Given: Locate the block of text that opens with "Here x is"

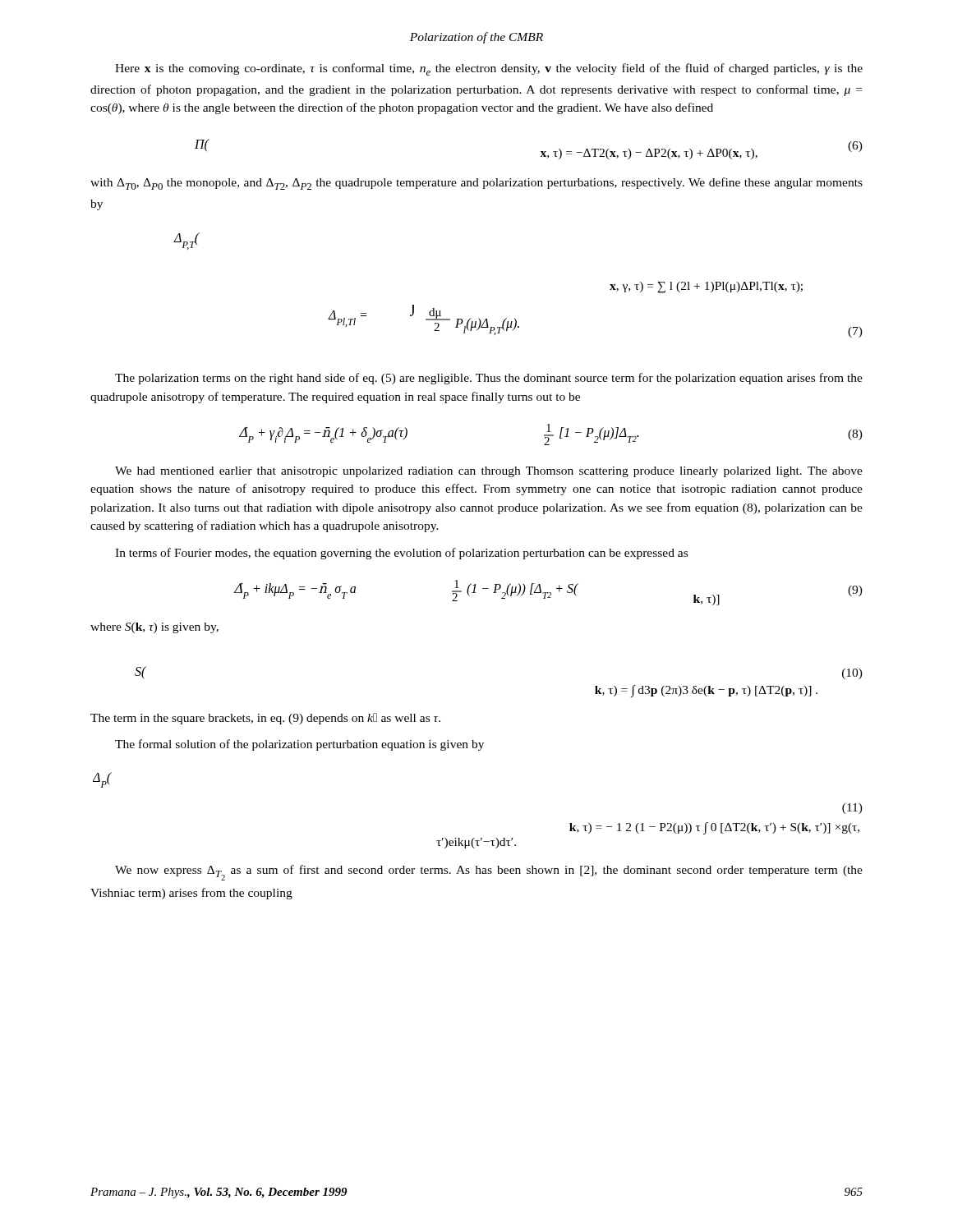Looking at the screenshot, I should click(x=476, y=88).
